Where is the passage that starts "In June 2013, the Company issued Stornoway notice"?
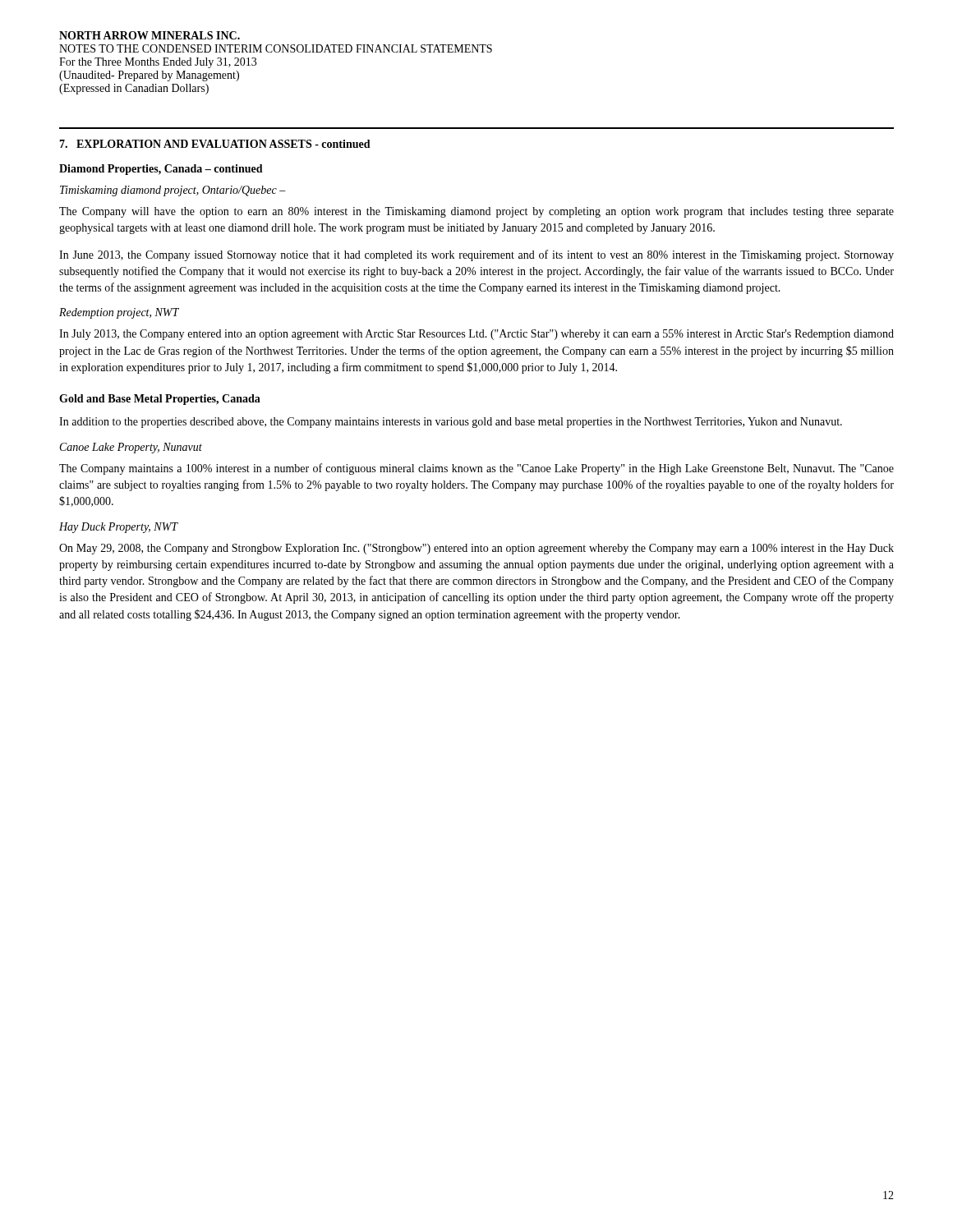Image resolution: width=953 pixels, height=1232 pixels. pyautogui.click(x=476, y=271)
